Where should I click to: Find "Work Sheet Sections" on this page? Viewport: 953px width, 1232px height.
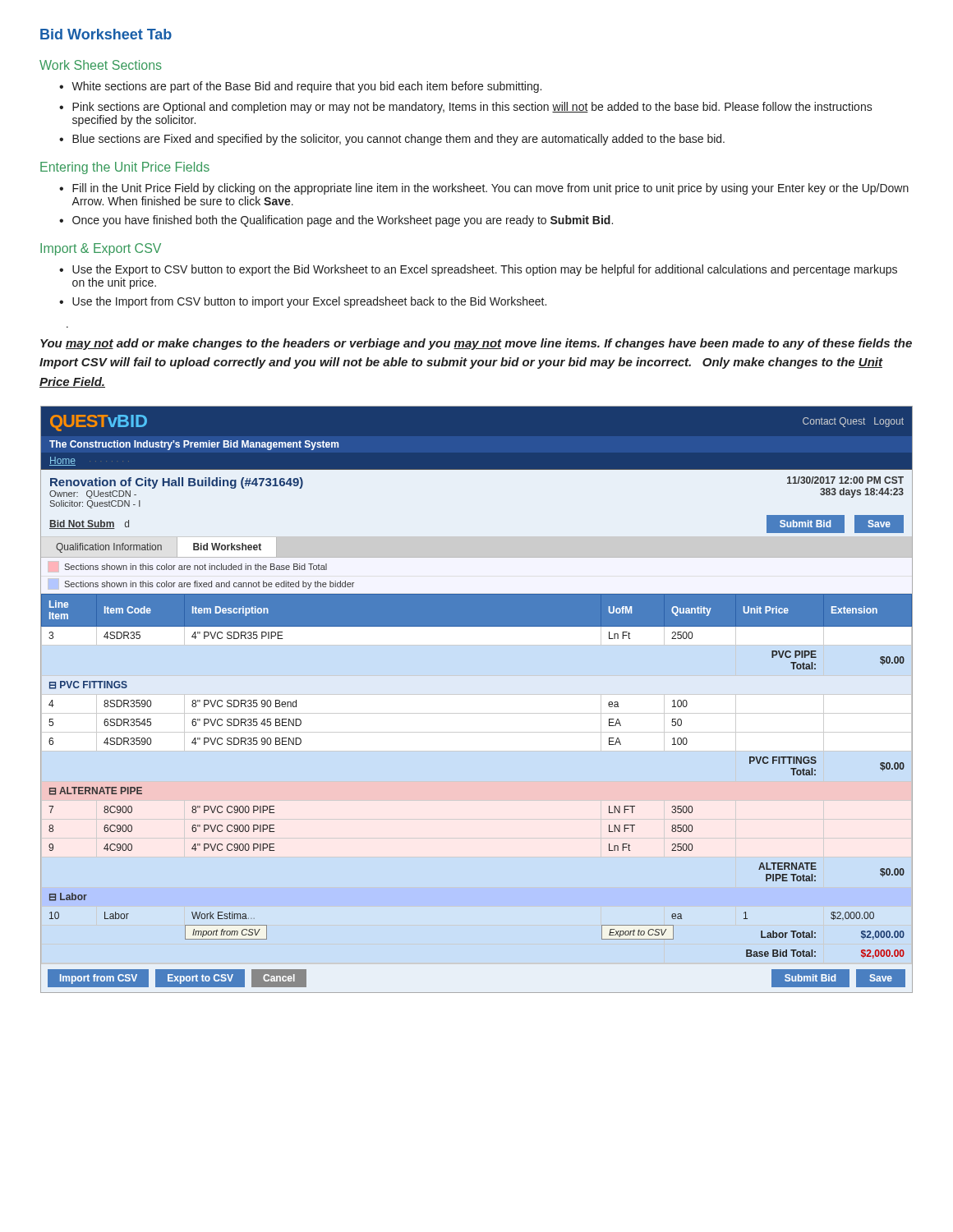(101, 65)
